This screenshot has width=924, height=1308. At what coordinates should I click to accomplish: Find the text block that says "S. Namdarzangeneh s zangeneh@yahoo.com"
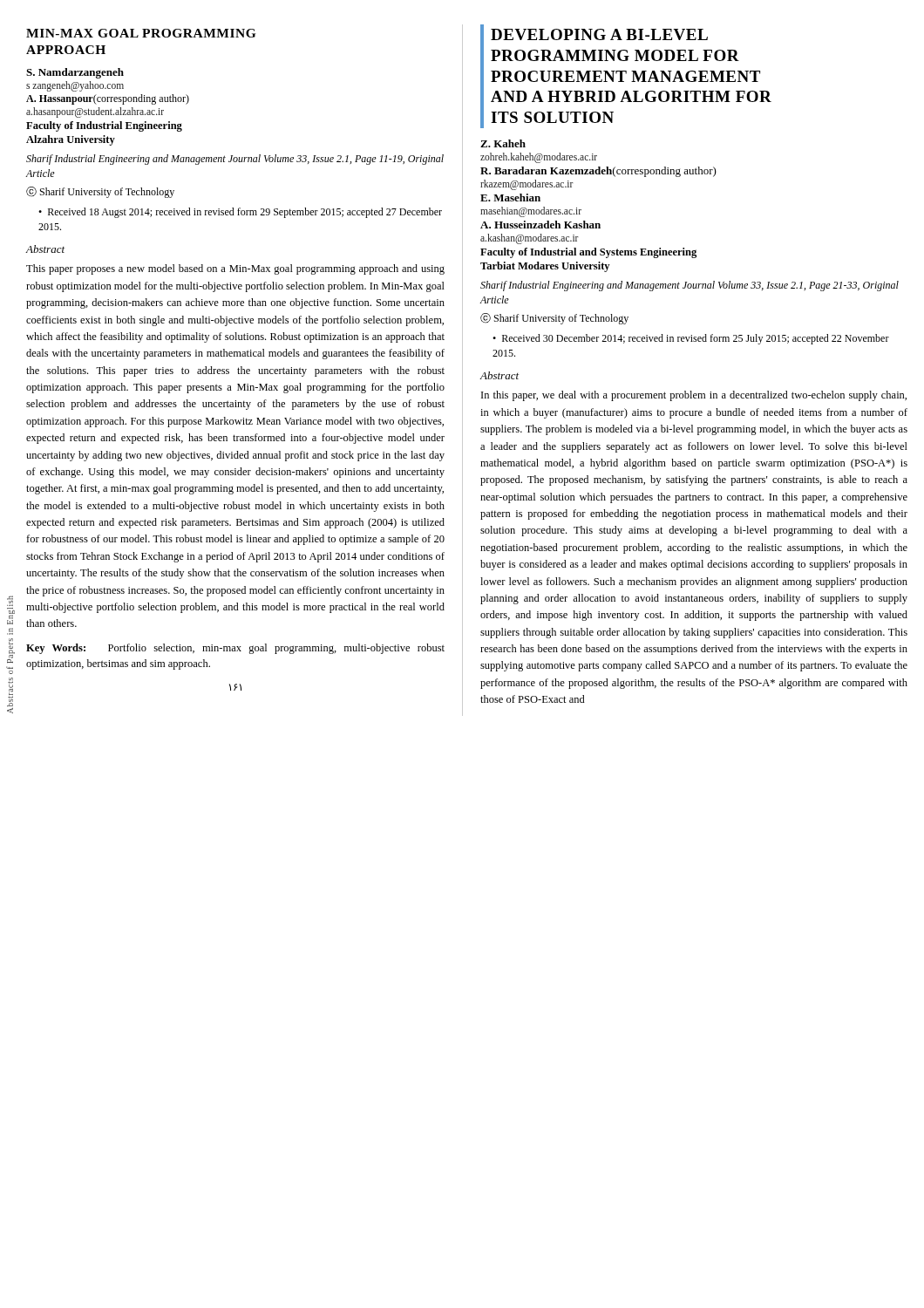point(75,73)
